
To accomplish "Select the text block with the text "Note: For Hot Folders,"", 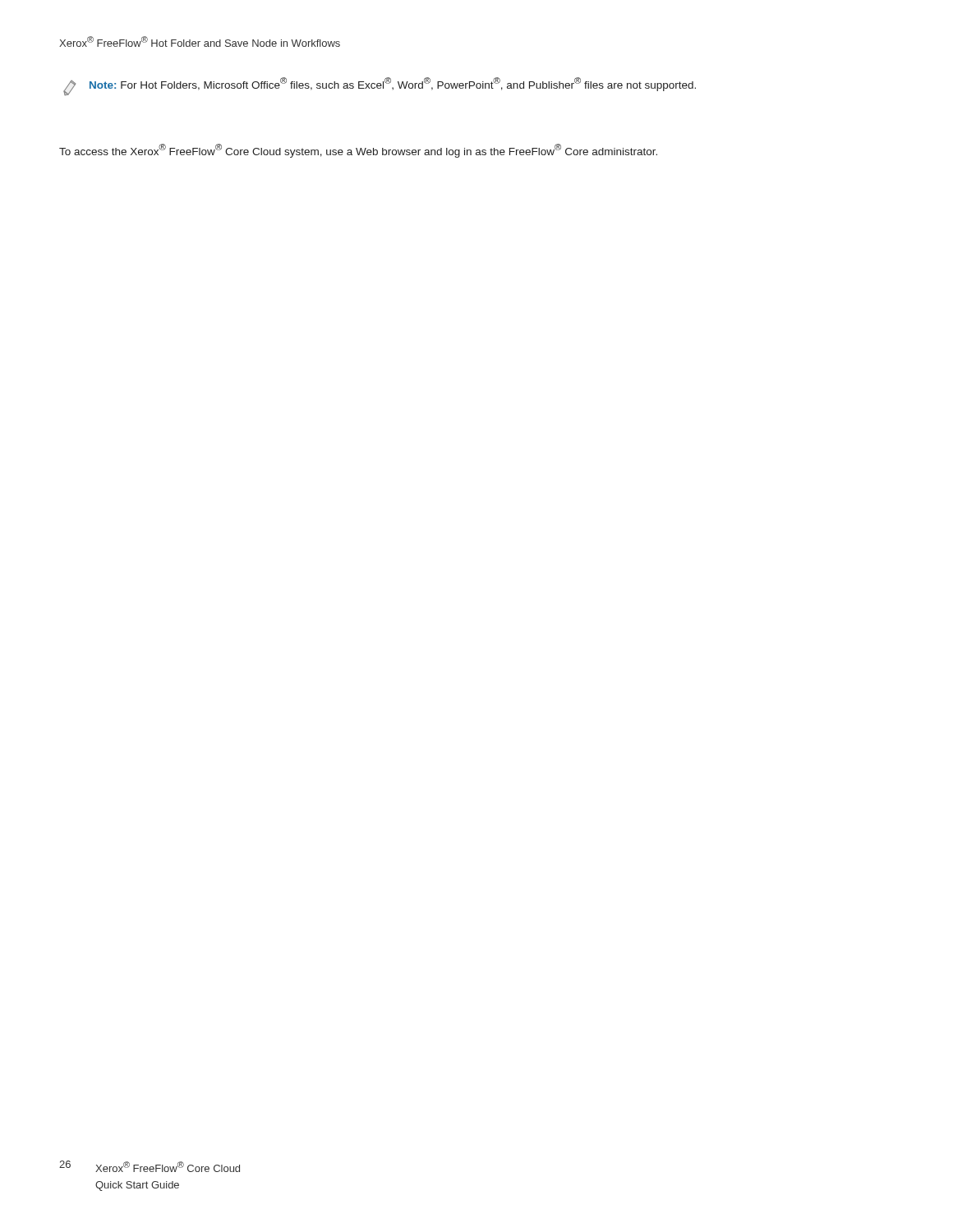I will click(378, 87).
